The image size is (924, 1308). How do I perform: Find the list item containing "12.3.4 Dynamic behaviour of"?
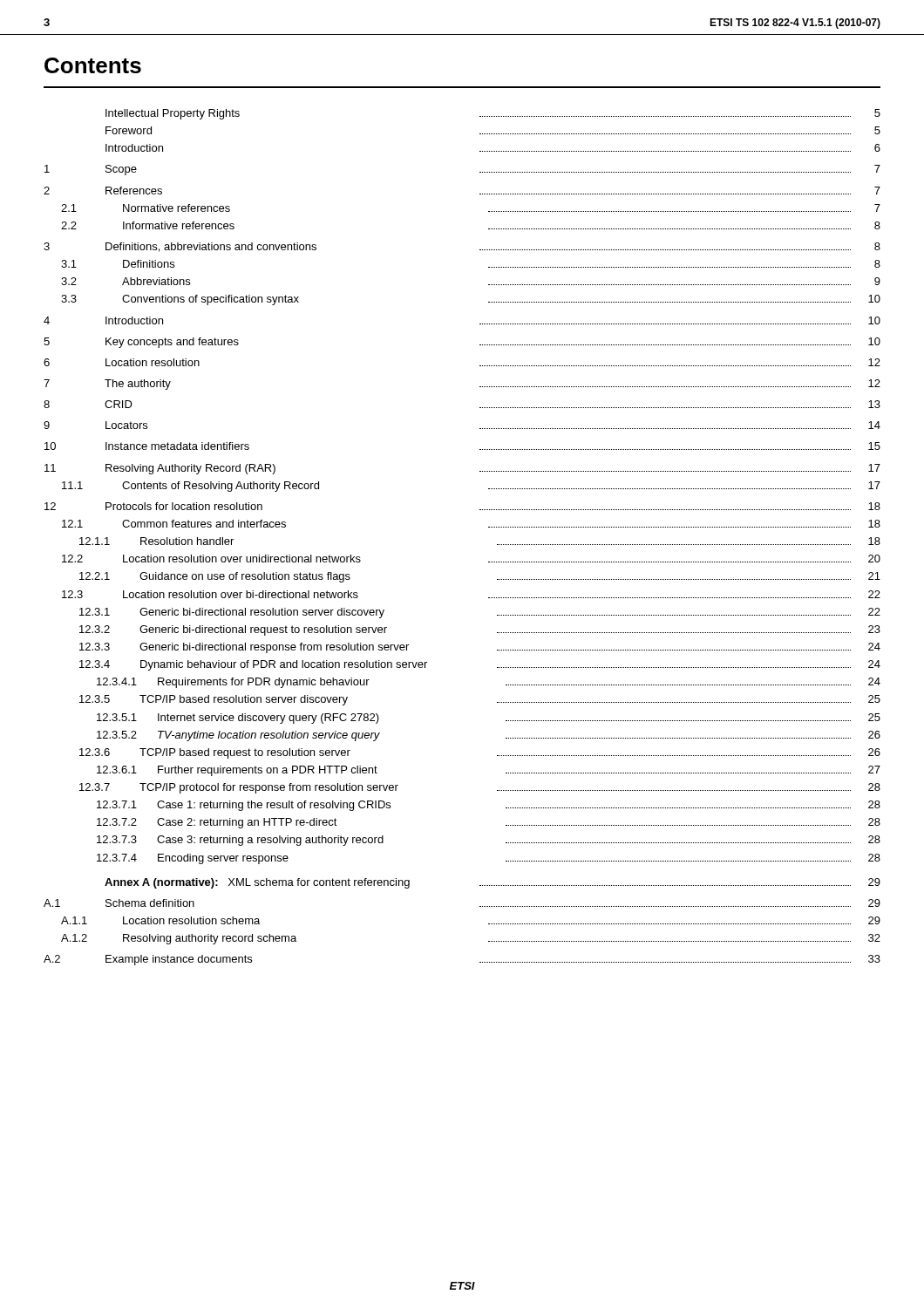98,665
